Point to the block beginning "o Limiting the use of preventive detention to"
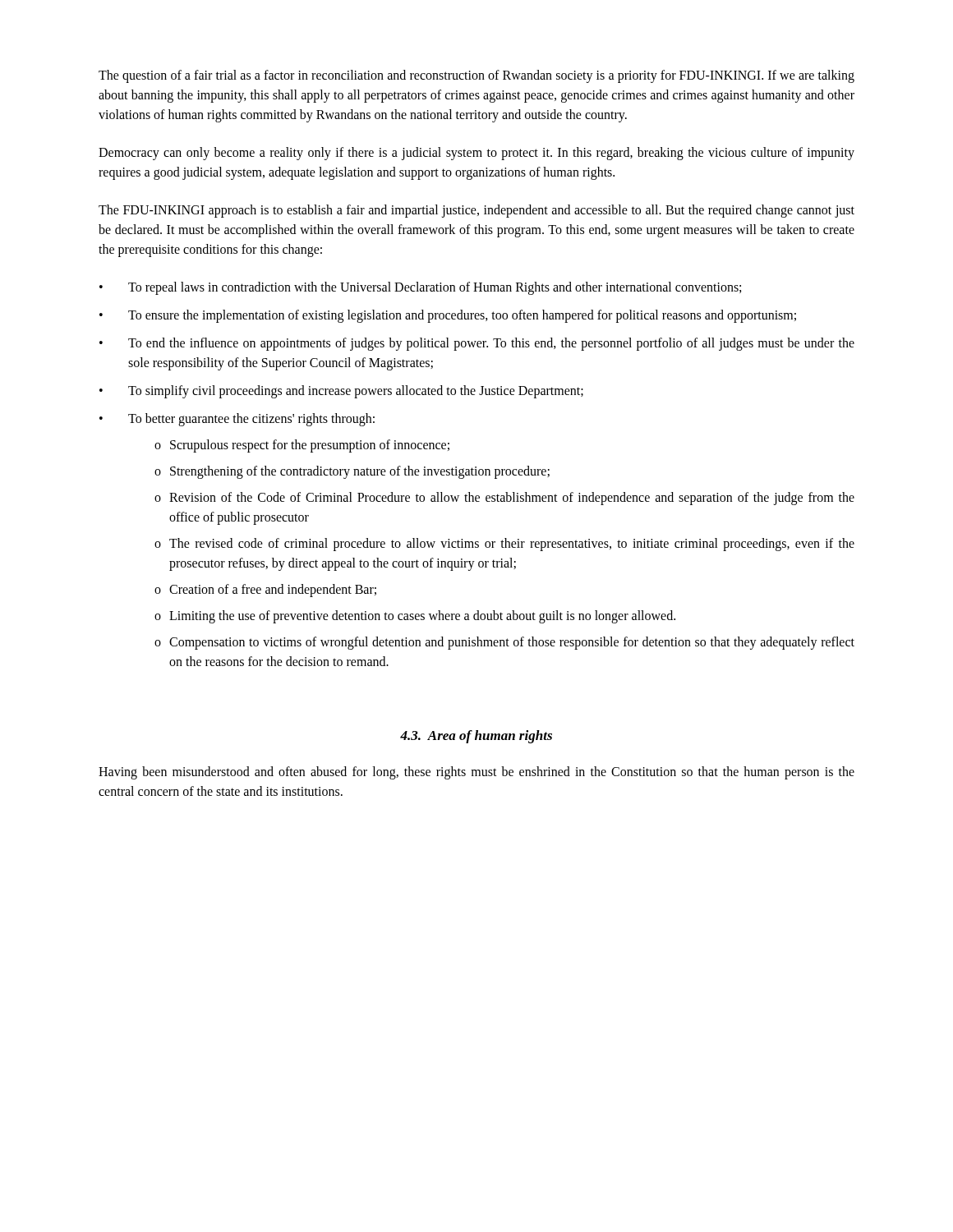This screenshot has height=1232, width=953. point(491,616)
